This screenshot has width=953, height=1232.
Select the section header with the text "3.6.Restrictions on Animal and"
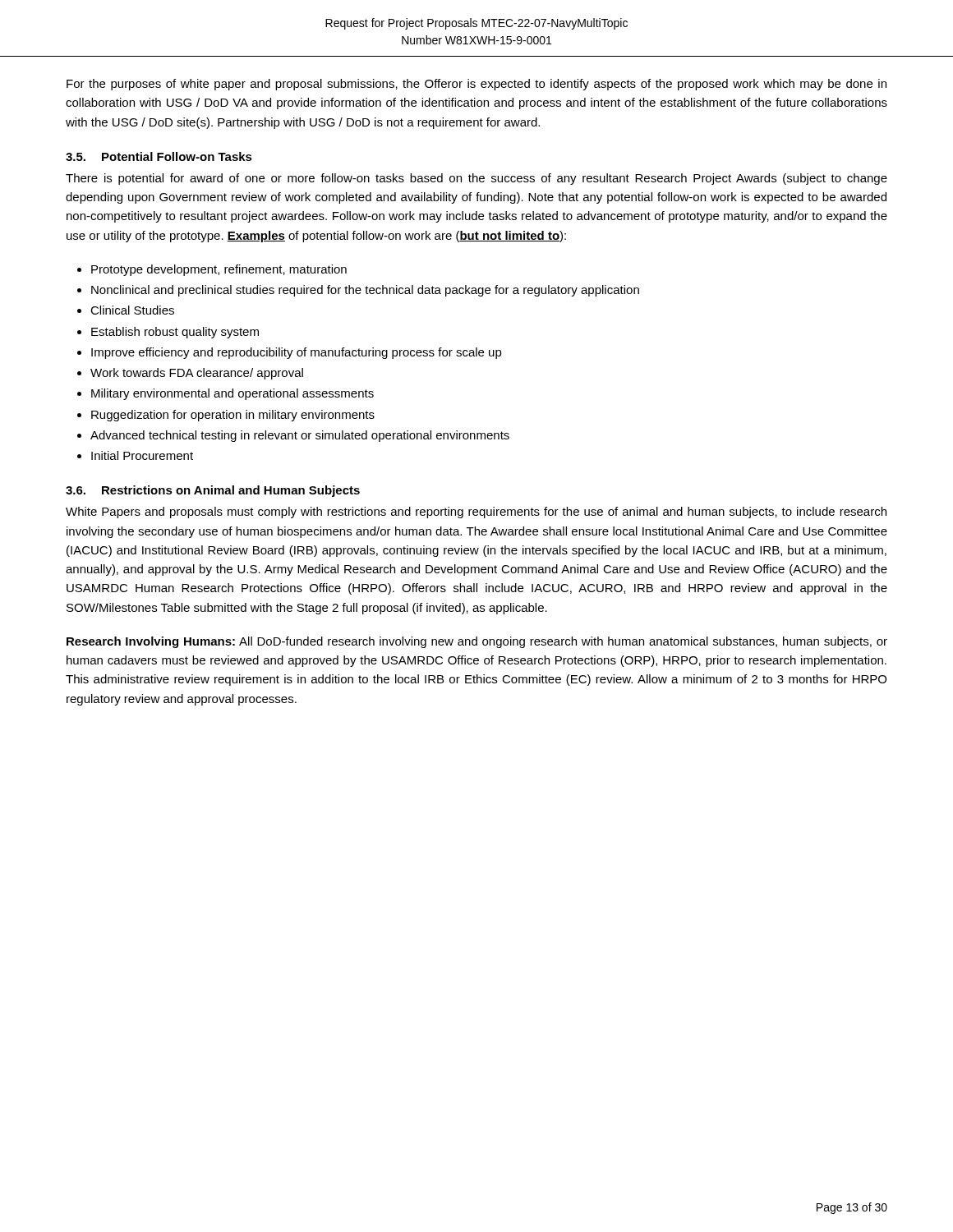(213, 490)
